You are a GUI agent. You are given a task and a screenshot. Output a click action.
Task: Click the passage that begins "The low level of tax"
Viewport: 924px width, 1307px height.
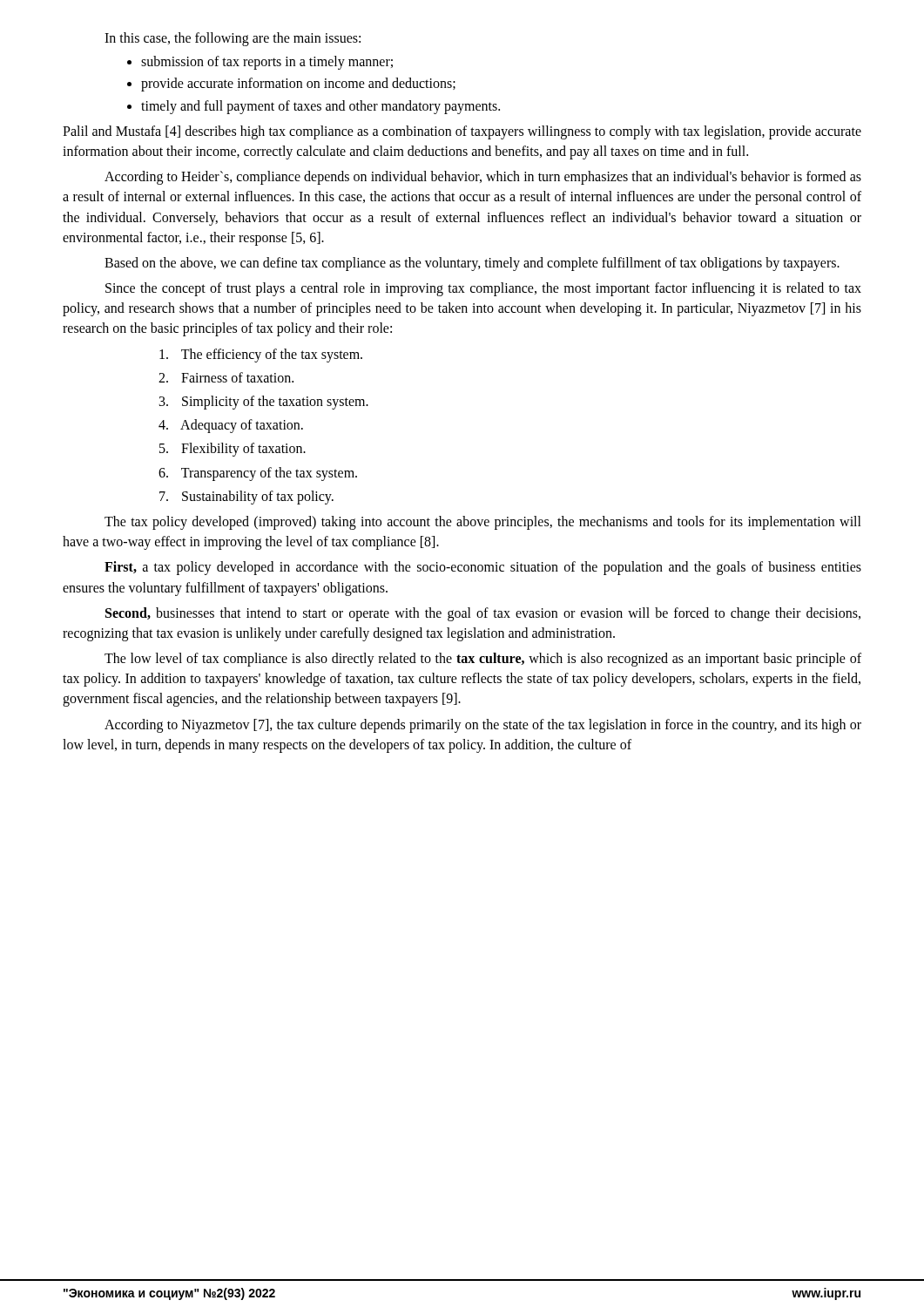click(462, 679)
